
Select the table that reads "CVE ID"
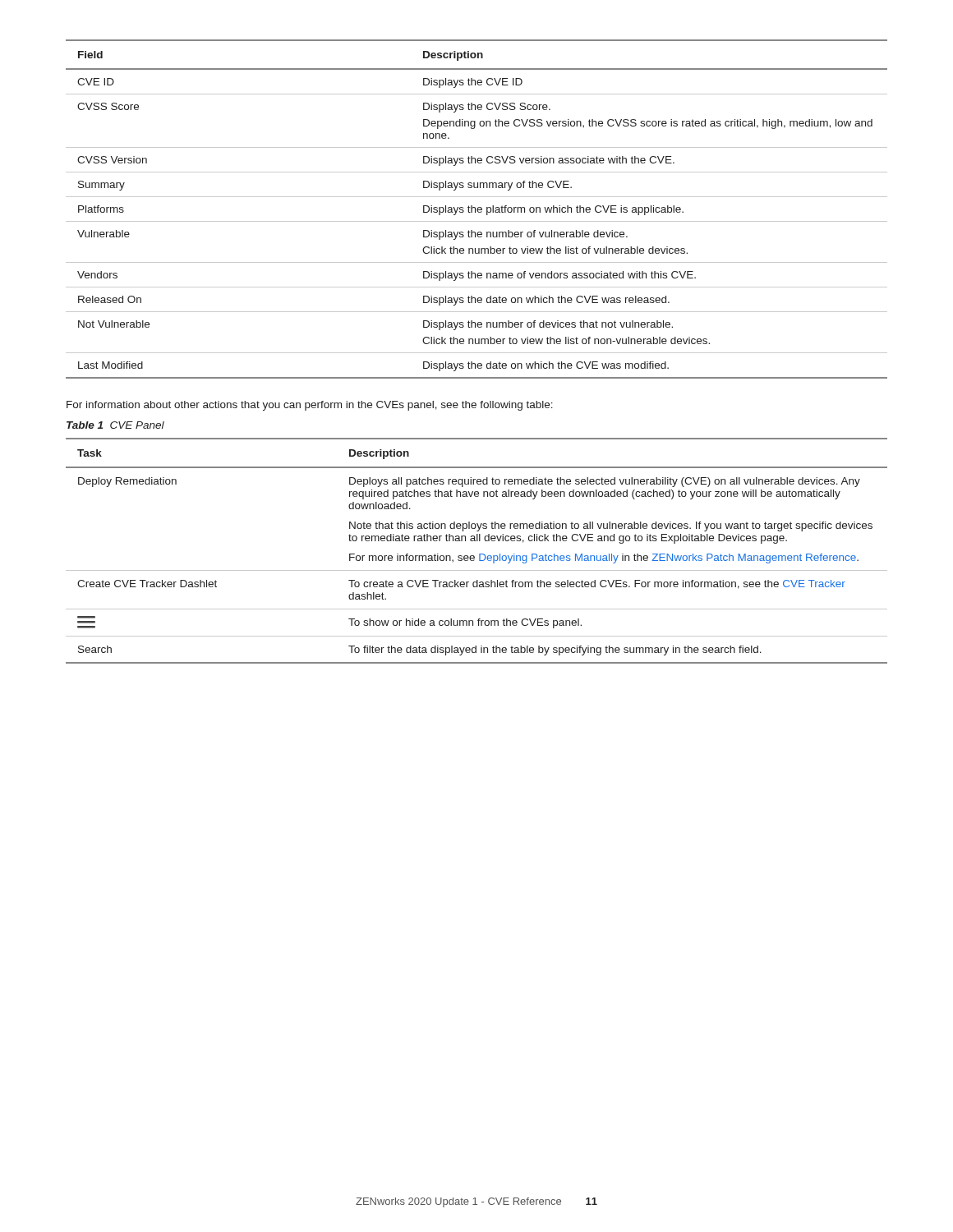coord(476,209)
